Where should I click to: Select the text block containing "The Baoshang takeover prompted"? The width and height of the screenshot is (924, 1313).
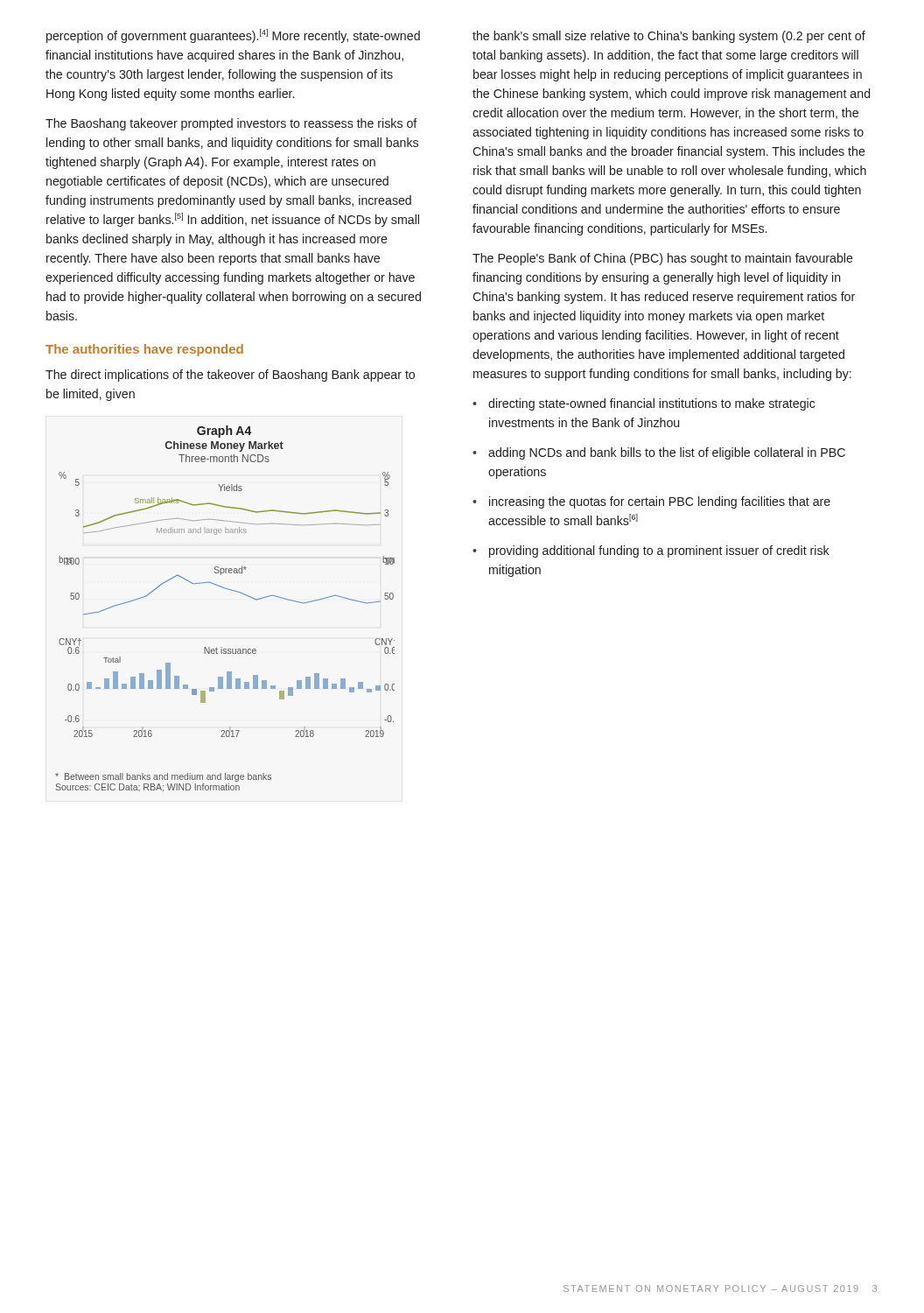234,220
